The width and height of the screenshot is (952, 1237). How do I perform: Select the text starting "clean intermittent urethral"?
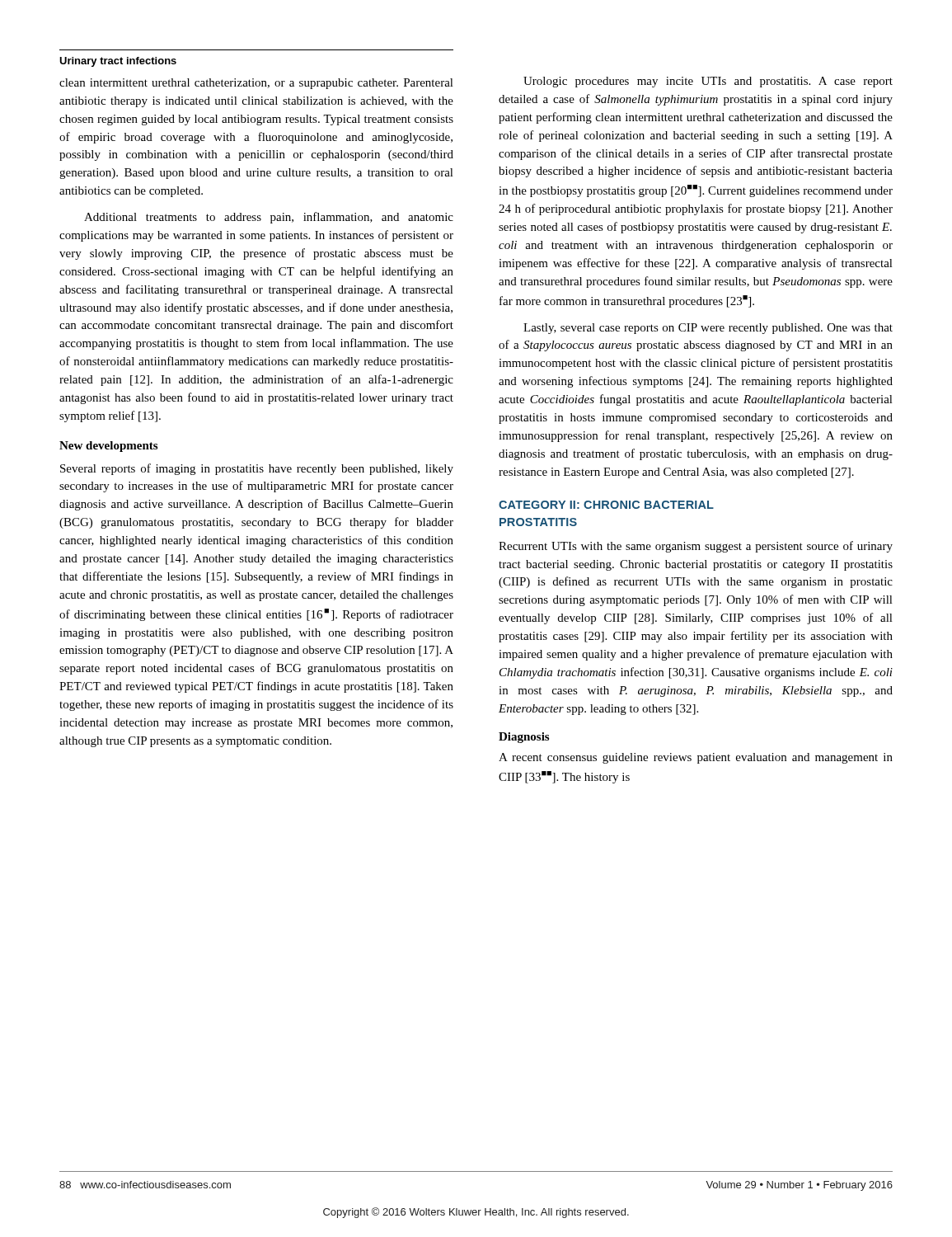point(256,137)
